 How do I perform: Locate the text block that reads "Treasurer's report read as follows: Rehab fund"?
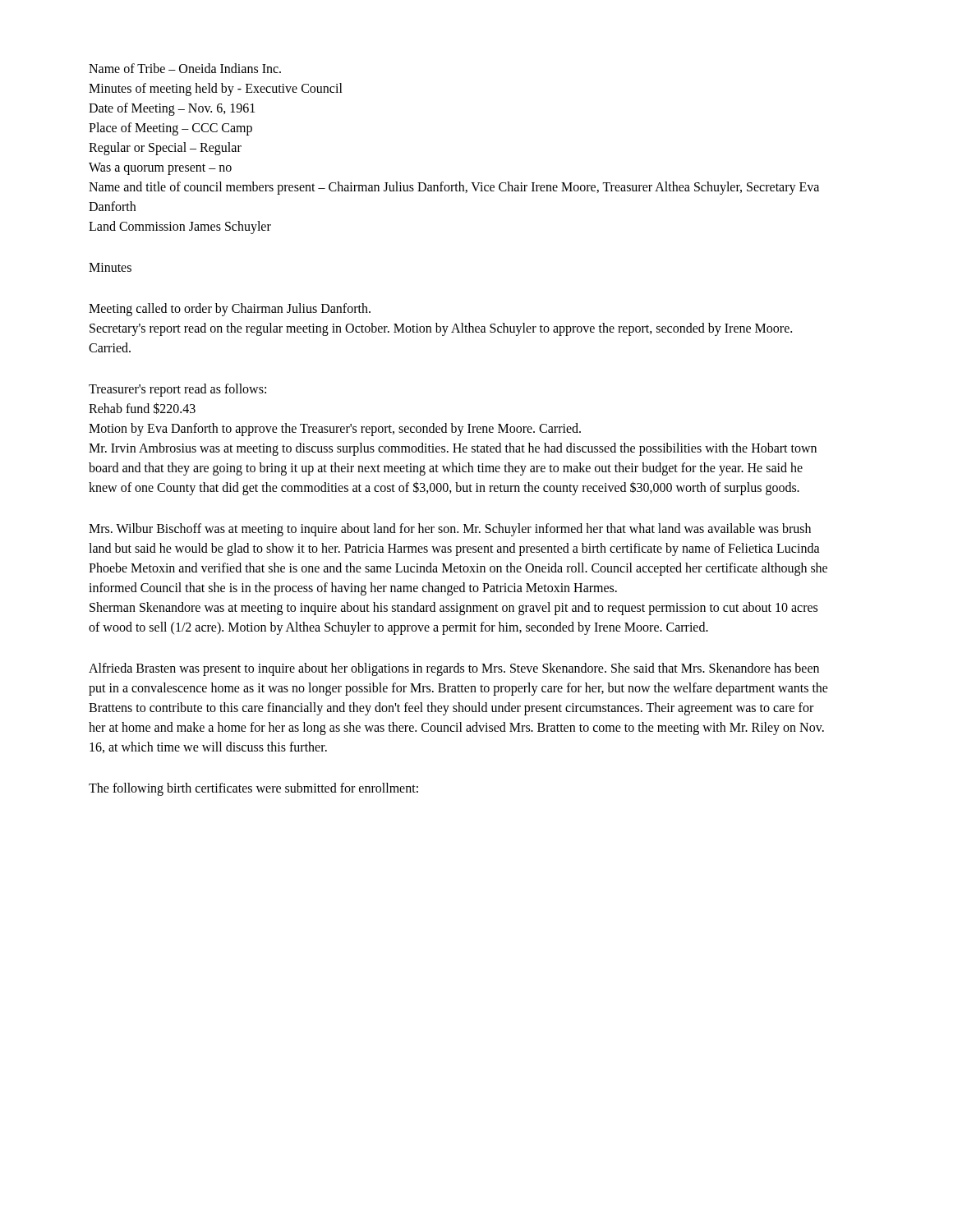point(458,439)
